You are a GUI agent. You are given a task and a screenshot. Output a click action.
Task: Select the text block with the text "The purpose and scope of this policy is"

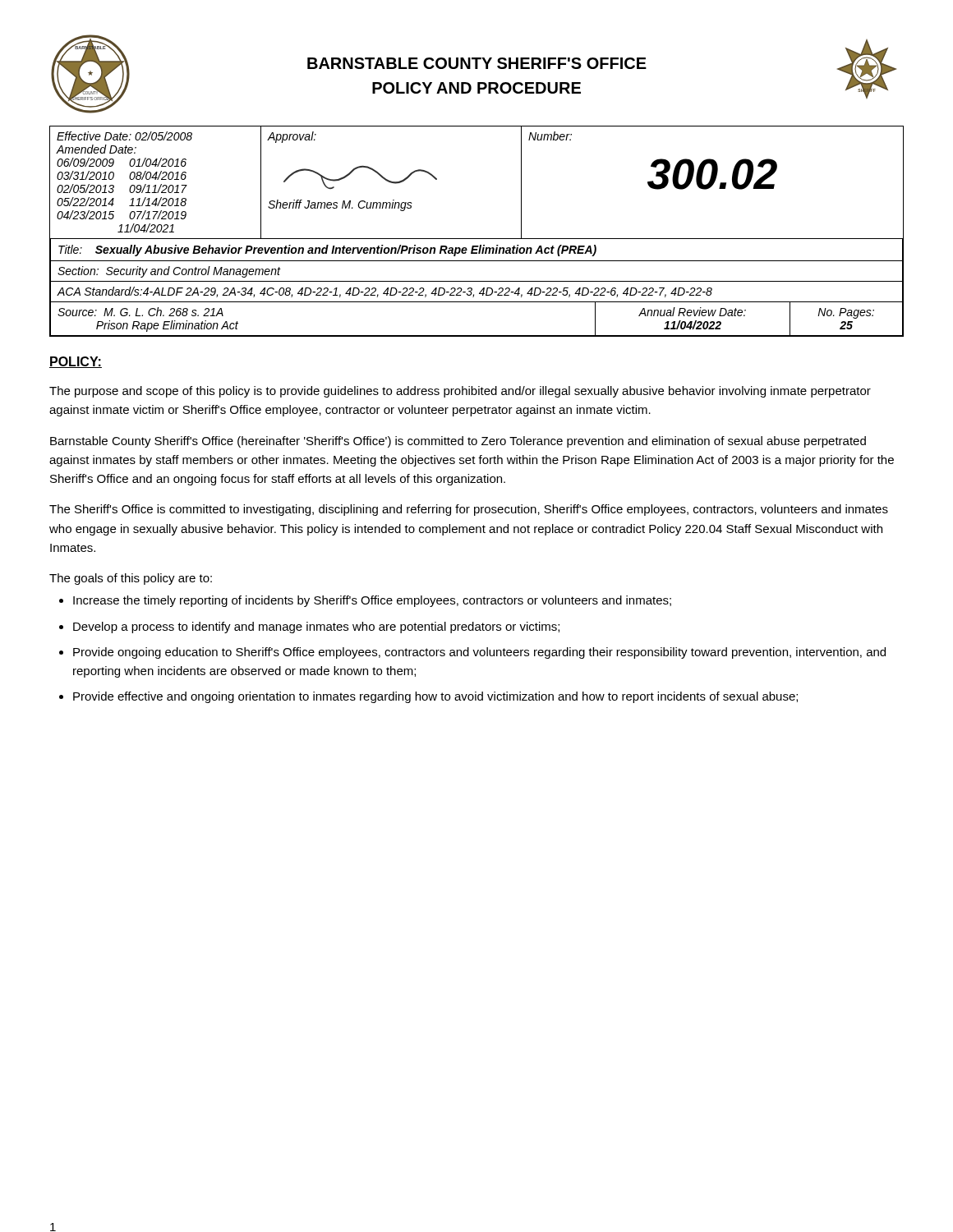pyautogui.click(x=460, y=400)
